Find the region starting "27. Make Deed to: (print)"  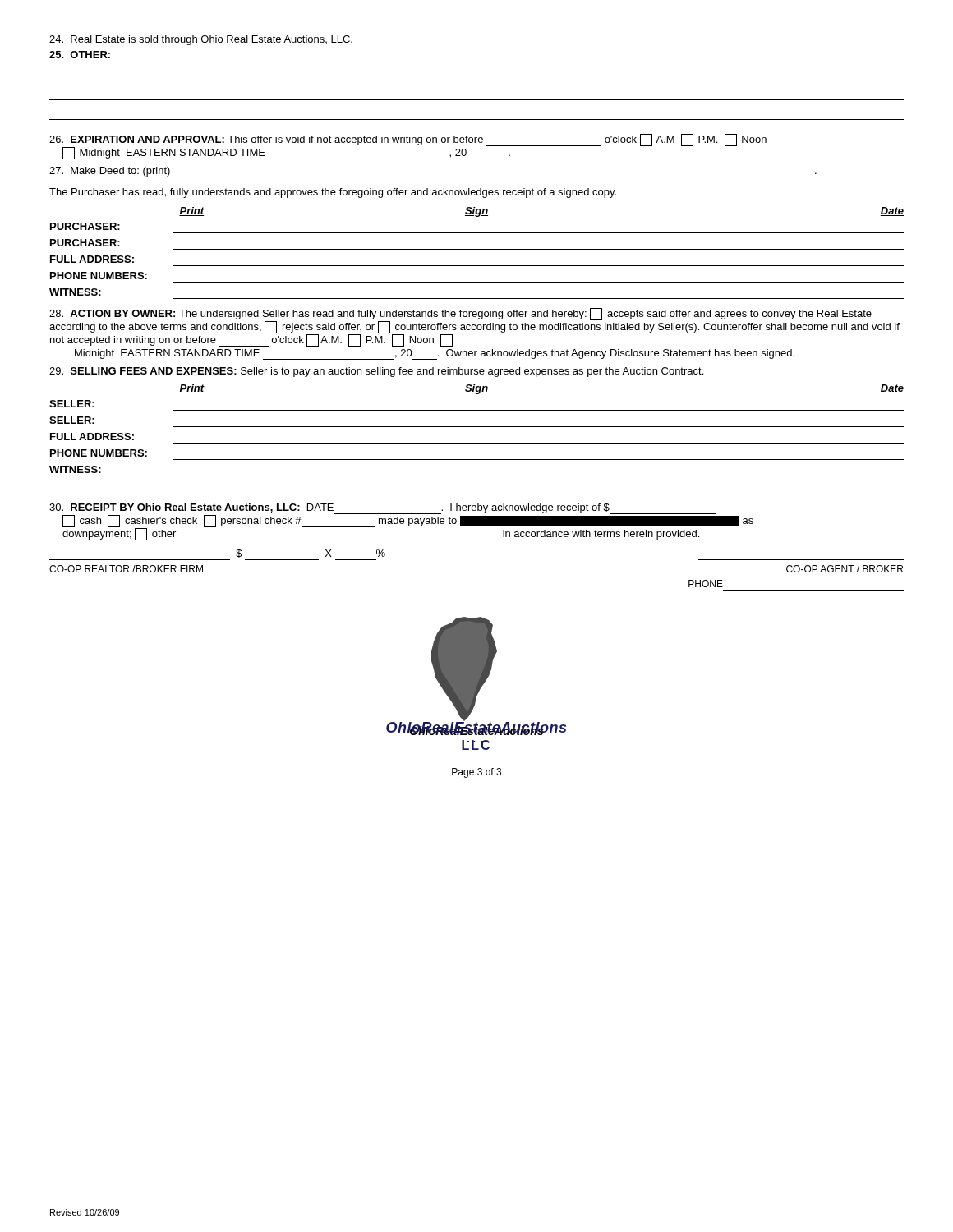click(x=433, y=171)
